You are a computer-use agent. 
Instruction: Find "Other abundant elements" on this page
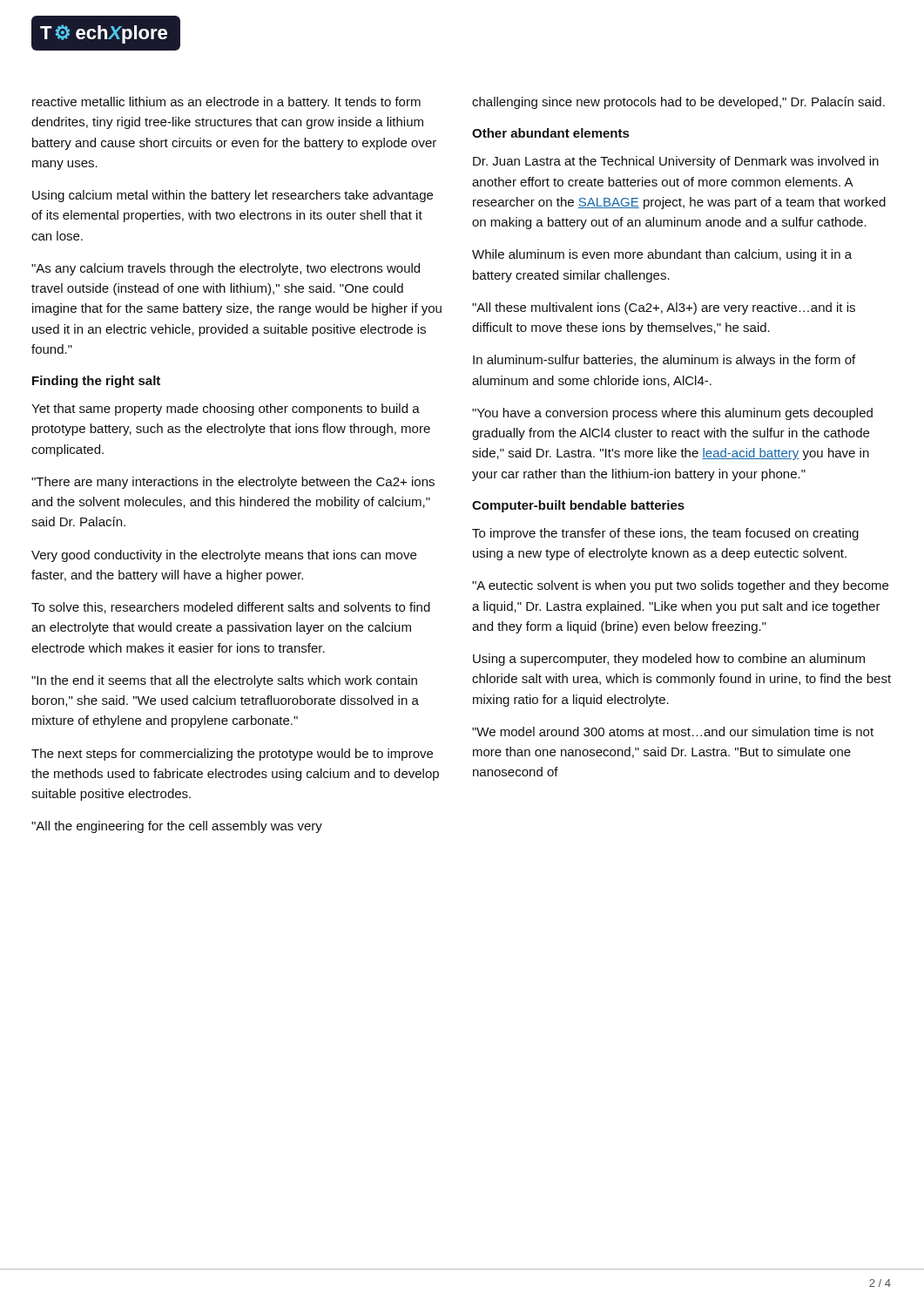pyautogui.click(x=550, y=133)
